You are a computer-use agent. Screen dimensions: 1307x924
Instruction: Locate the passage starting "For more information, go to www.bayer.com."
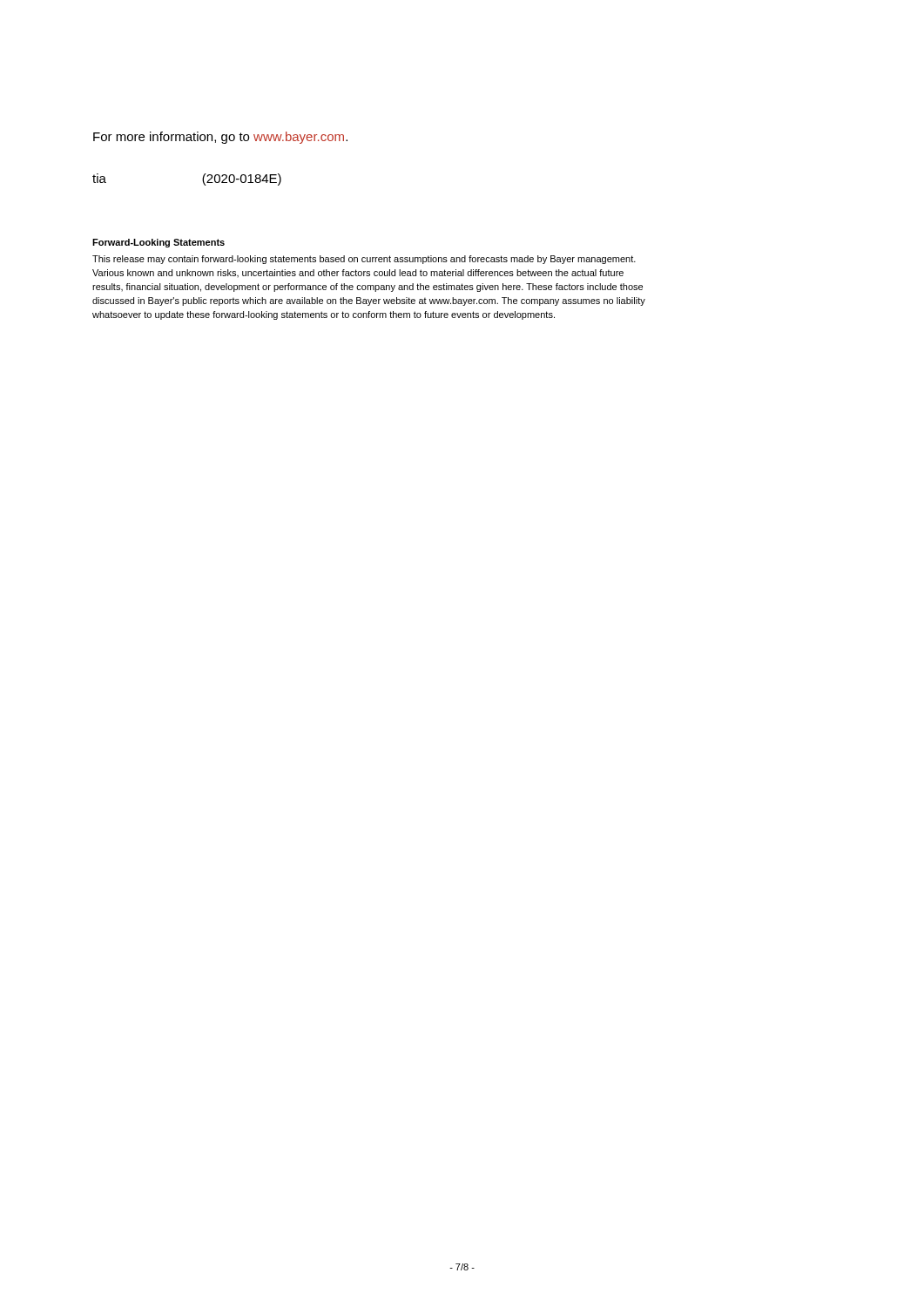coord(220,136)
